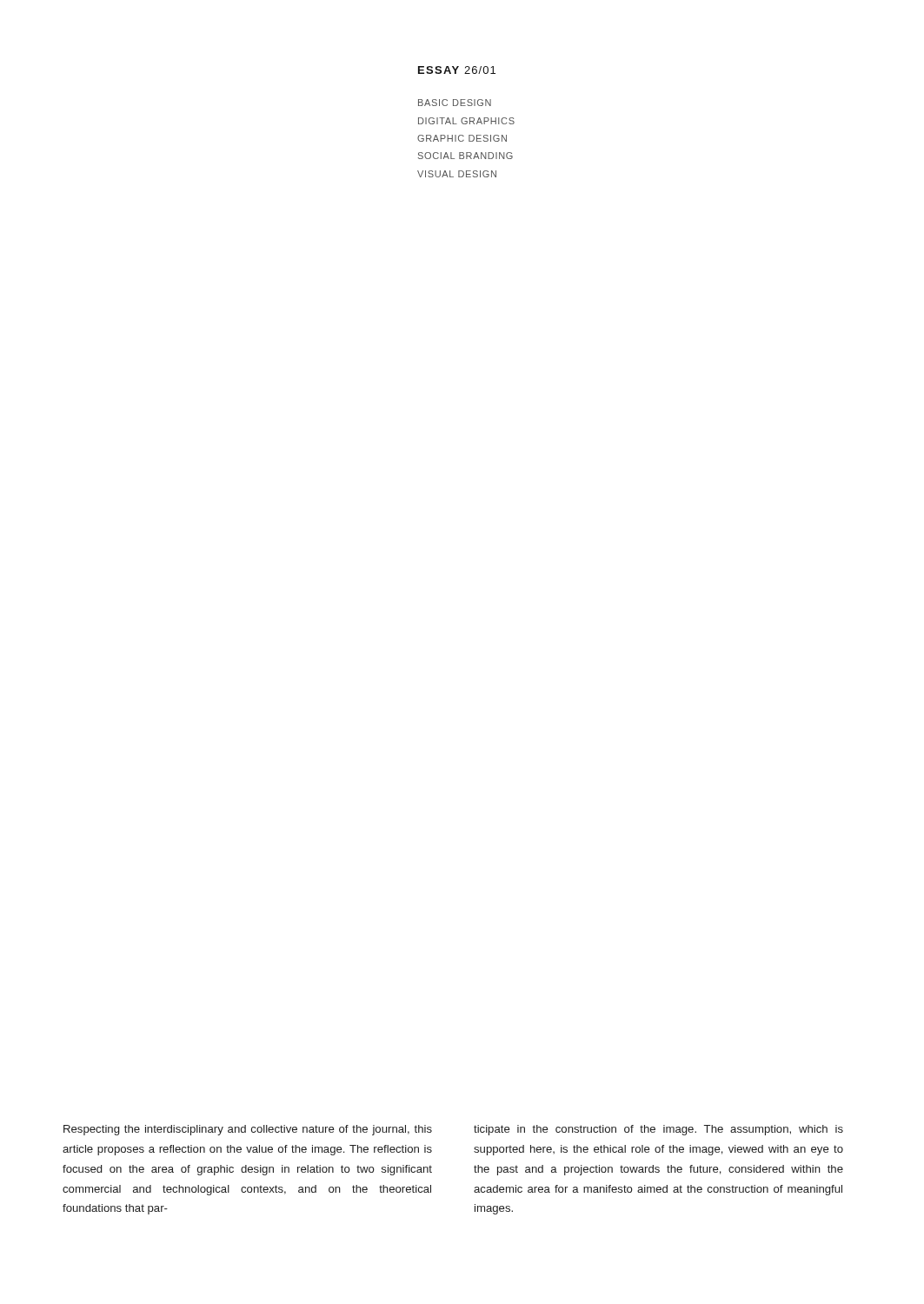The width and height of the screenshot is (924, 1304).
Task: Select the text block with the text "Respecting the interdisciplinary and collective nature of"
Action: (x=247, y=1169)
